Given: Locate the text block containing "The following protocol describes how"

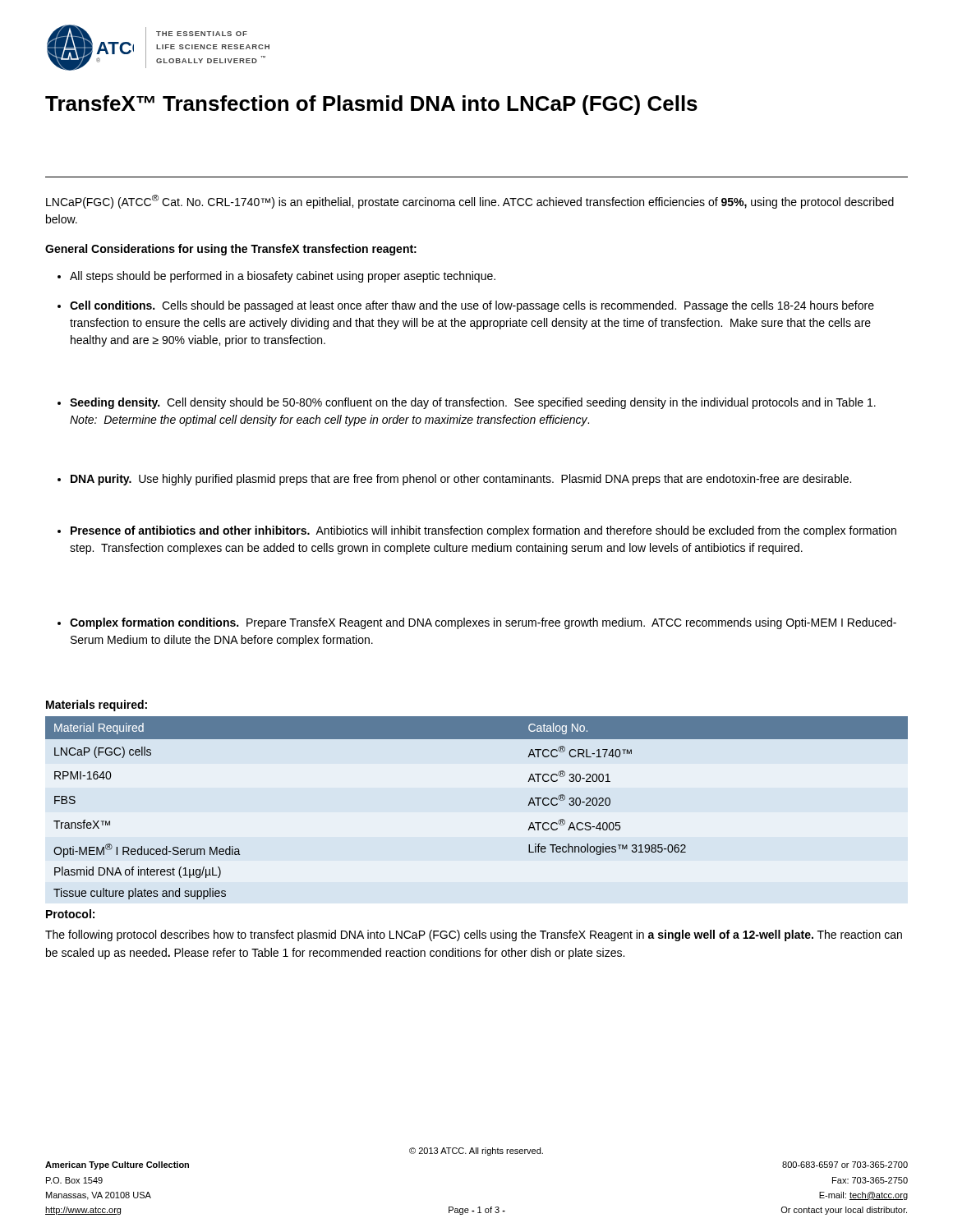Looking at the screenshot, I should (x=474, y=944).
